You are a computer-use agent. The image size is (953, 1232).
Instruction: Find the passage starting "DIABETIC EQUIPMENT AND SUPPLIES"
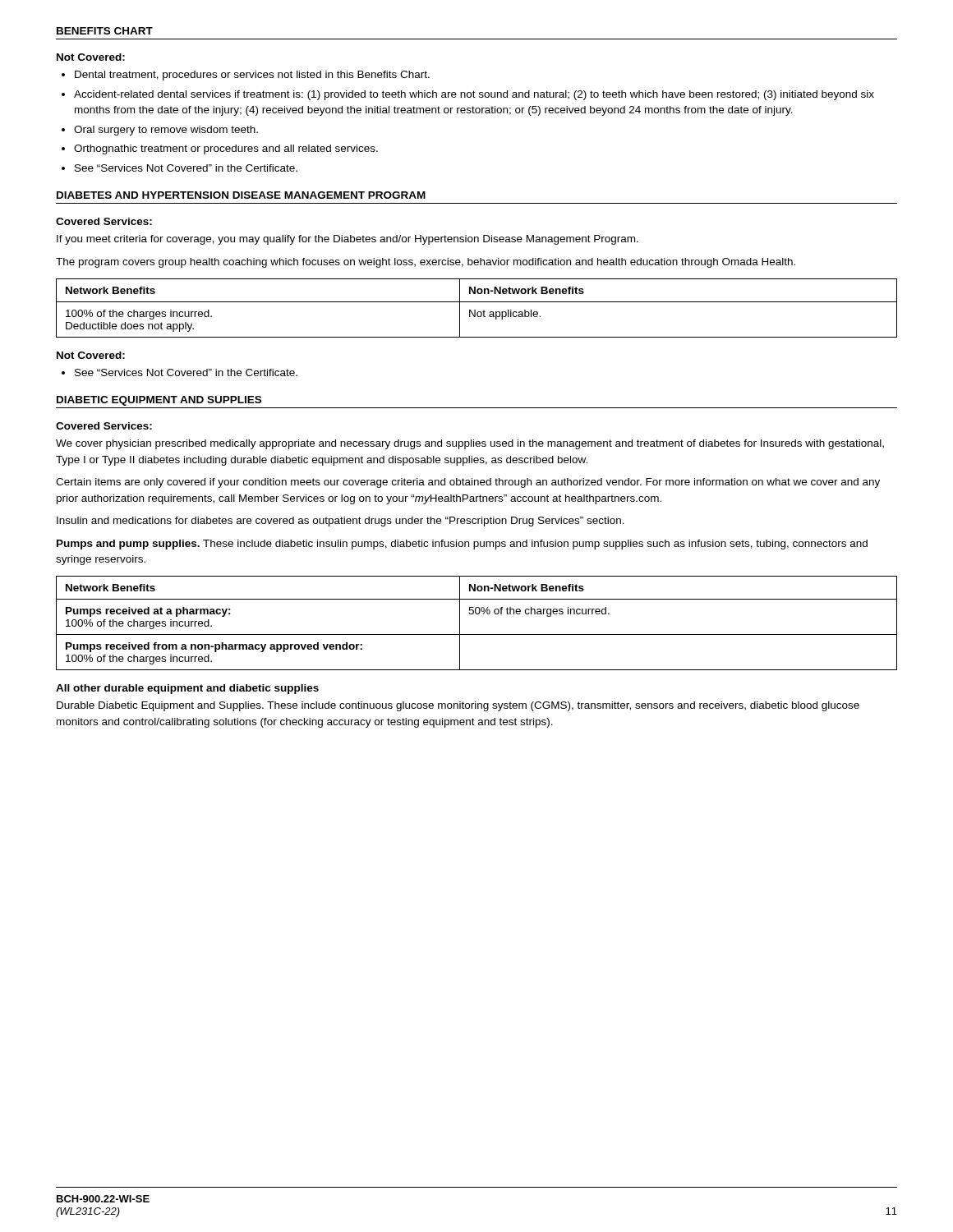click(159, 400)
